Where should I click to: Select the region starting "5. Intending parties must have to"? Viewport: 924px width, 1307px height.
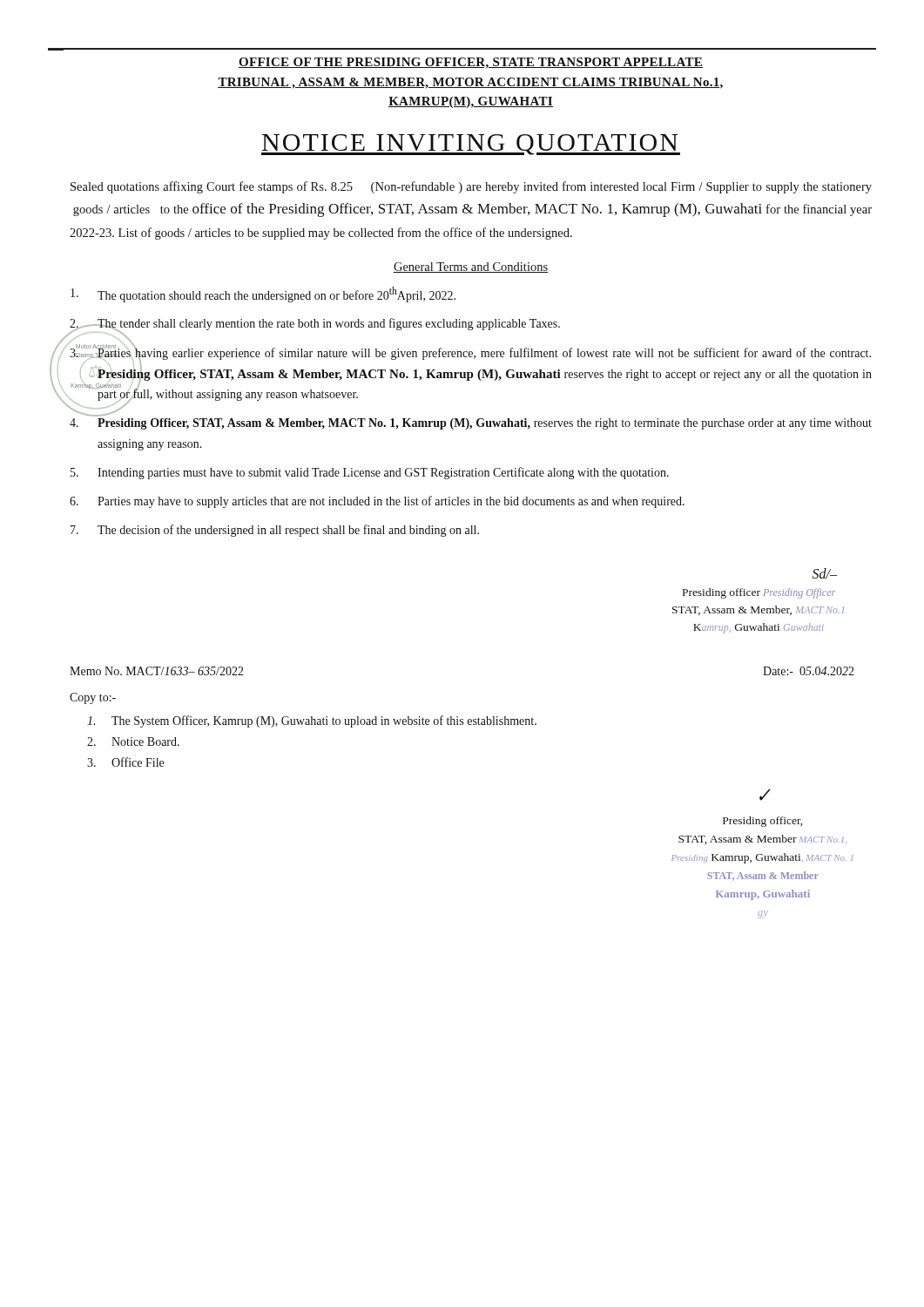[471, 472]
